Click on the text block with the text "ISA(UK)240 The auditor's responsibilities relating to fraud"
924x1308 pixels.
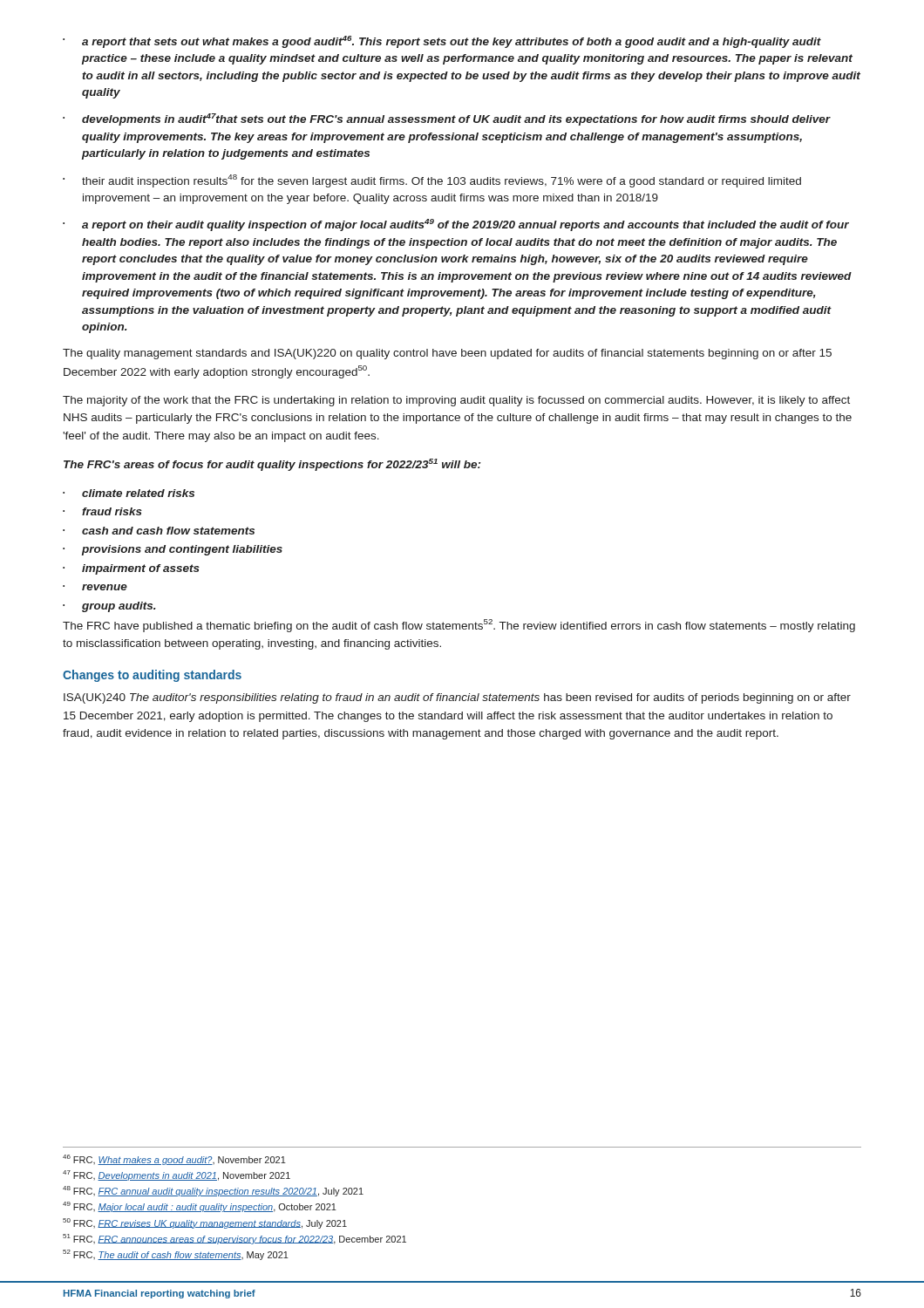tap(462, 716)
